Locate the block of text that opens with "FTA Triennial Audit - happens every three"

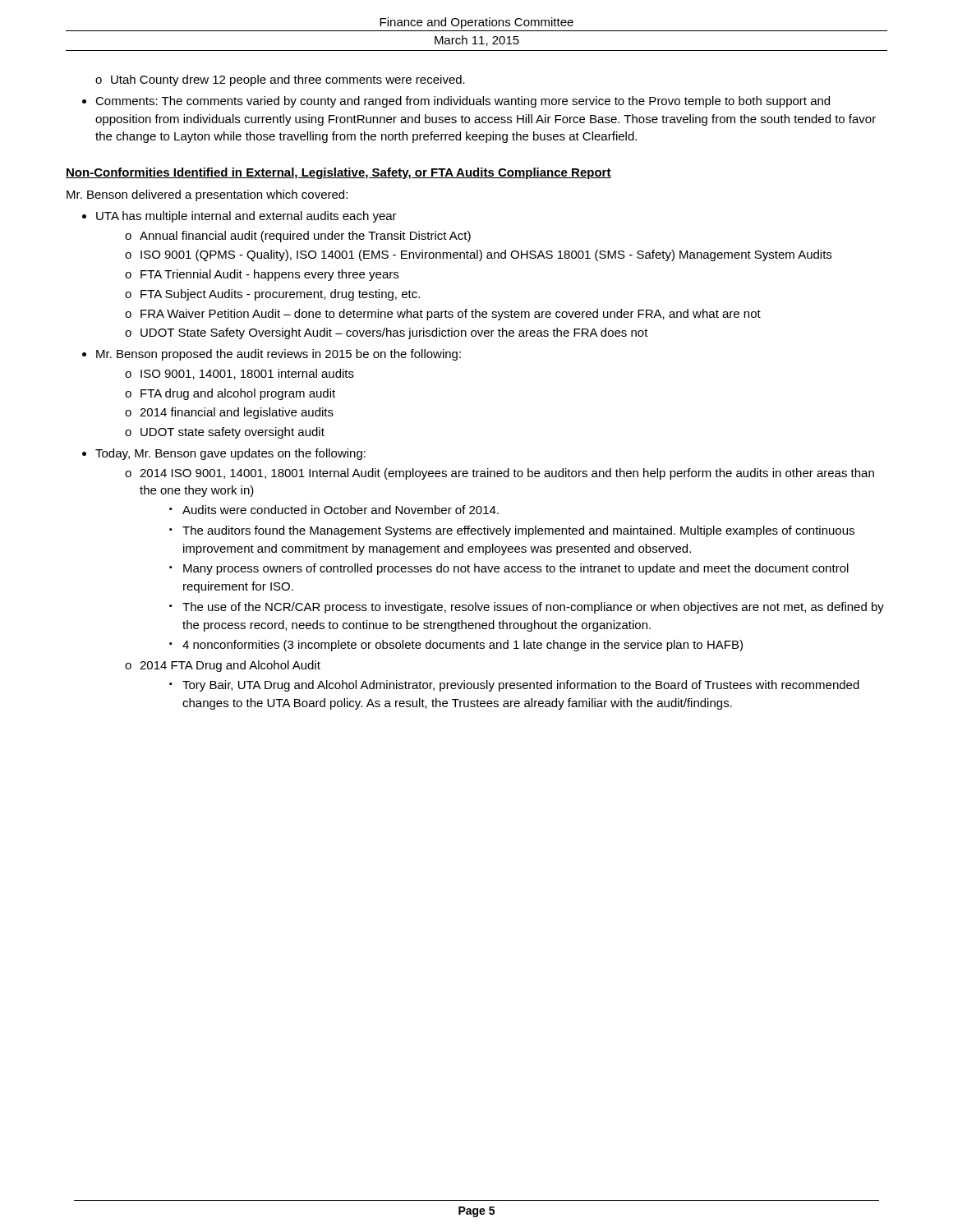pos(269,274)
